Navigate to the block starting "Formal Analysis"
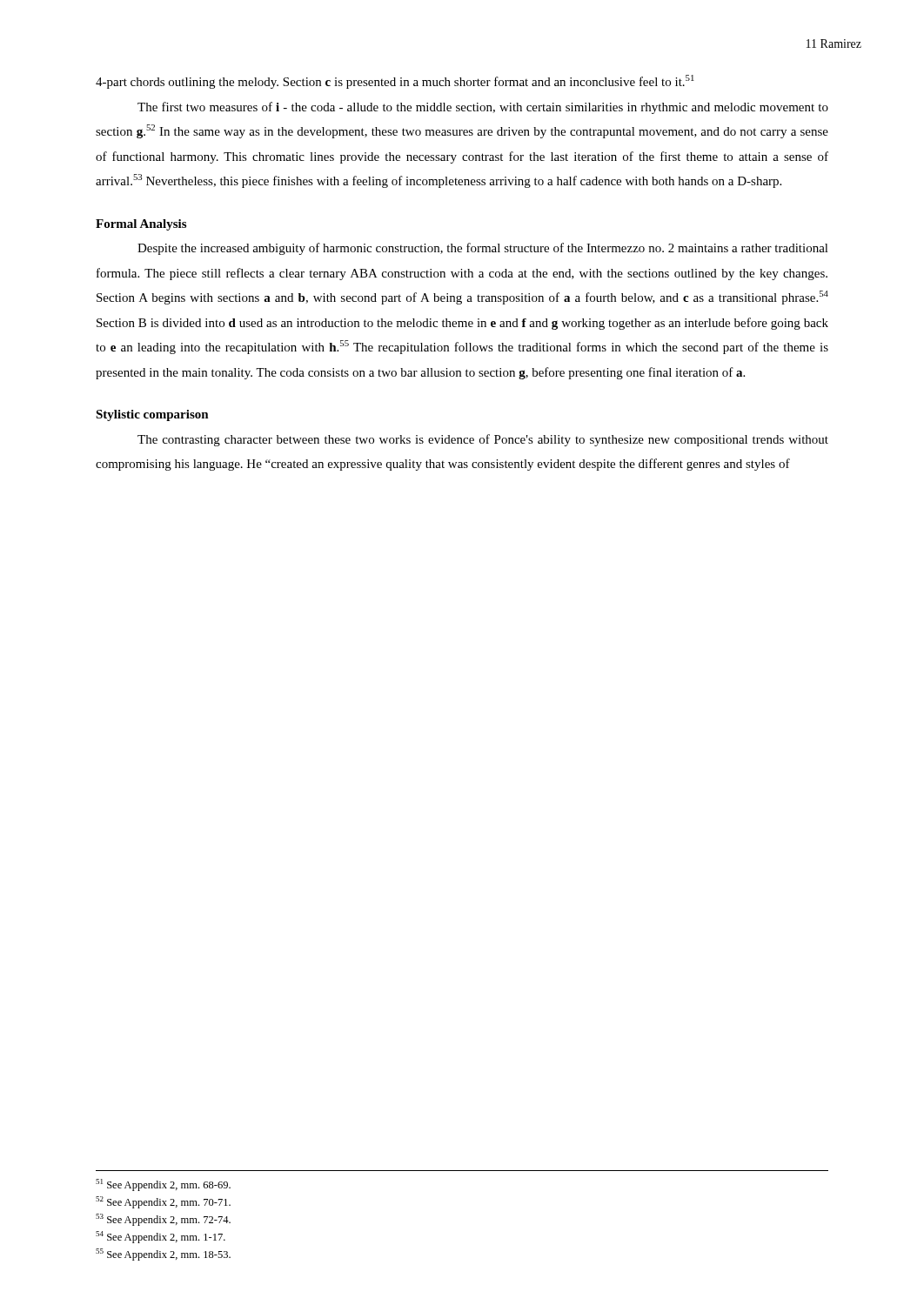 [x=141, y=223]
